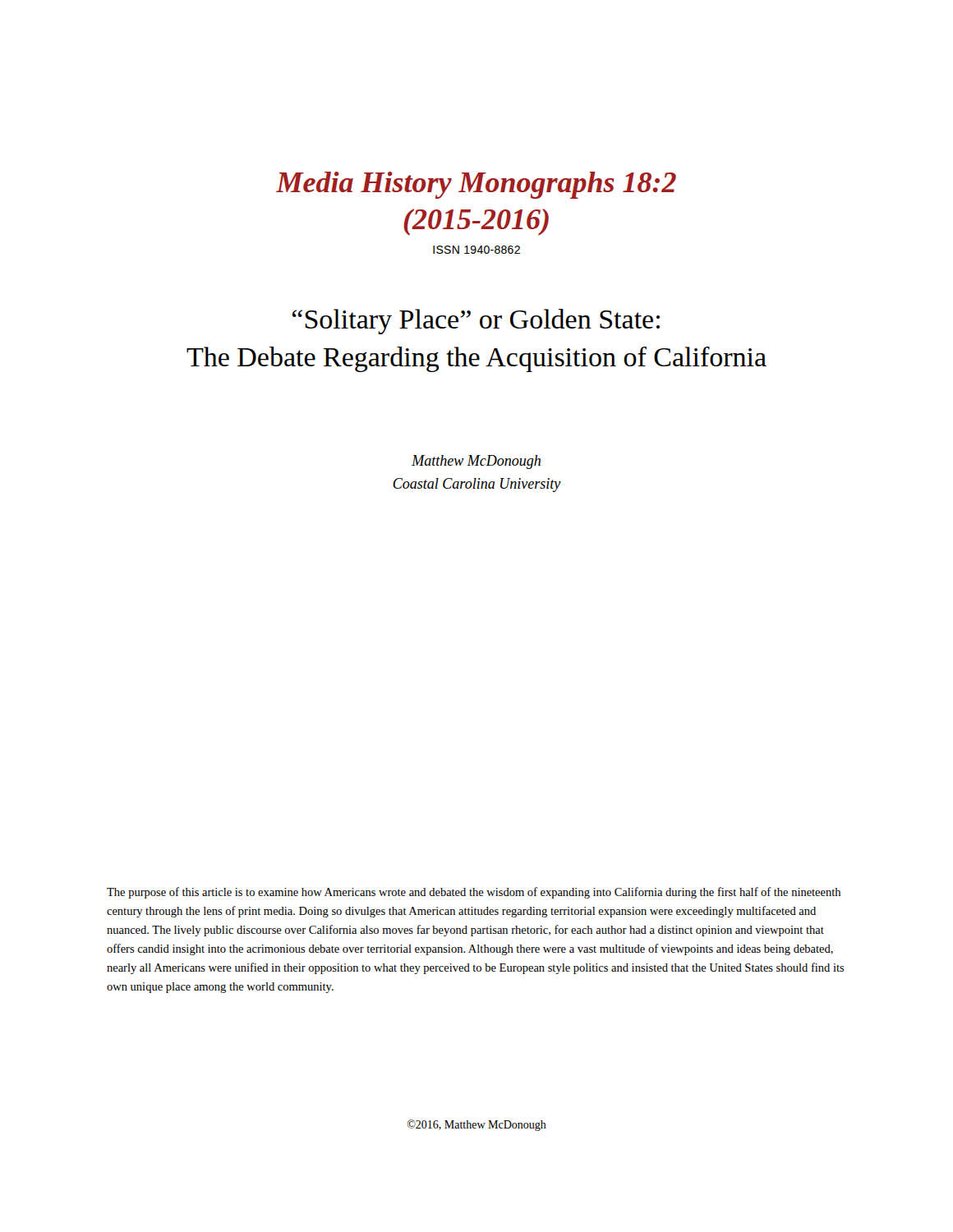The image size is (953, 1232).
Task: Find the title with the text "Media History Monographs 18:2(2015-2016)"
Action: pyautogui.click(x=476, y=201)
